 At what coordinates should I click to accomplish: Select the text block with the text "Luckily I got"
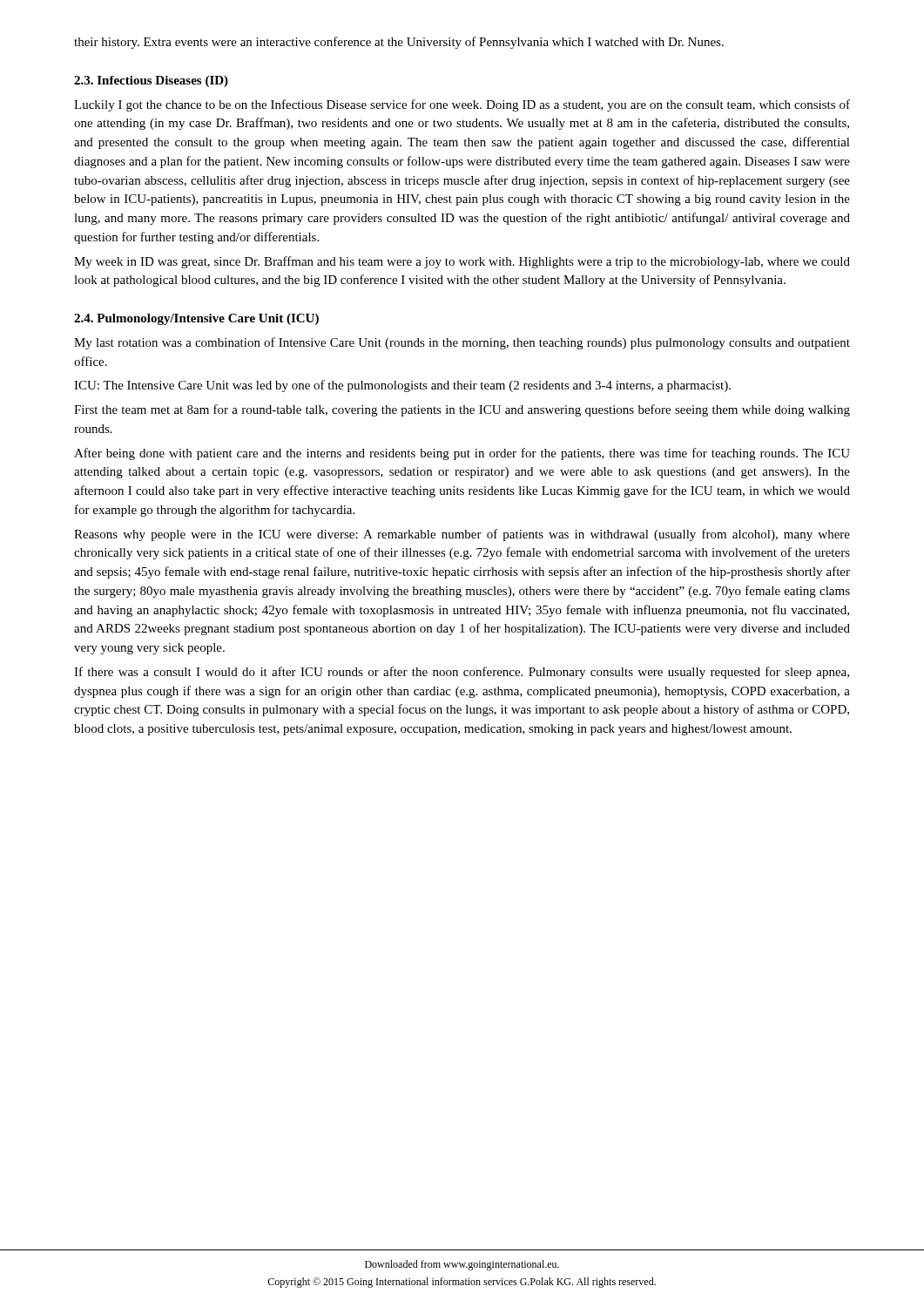point(462,170)
